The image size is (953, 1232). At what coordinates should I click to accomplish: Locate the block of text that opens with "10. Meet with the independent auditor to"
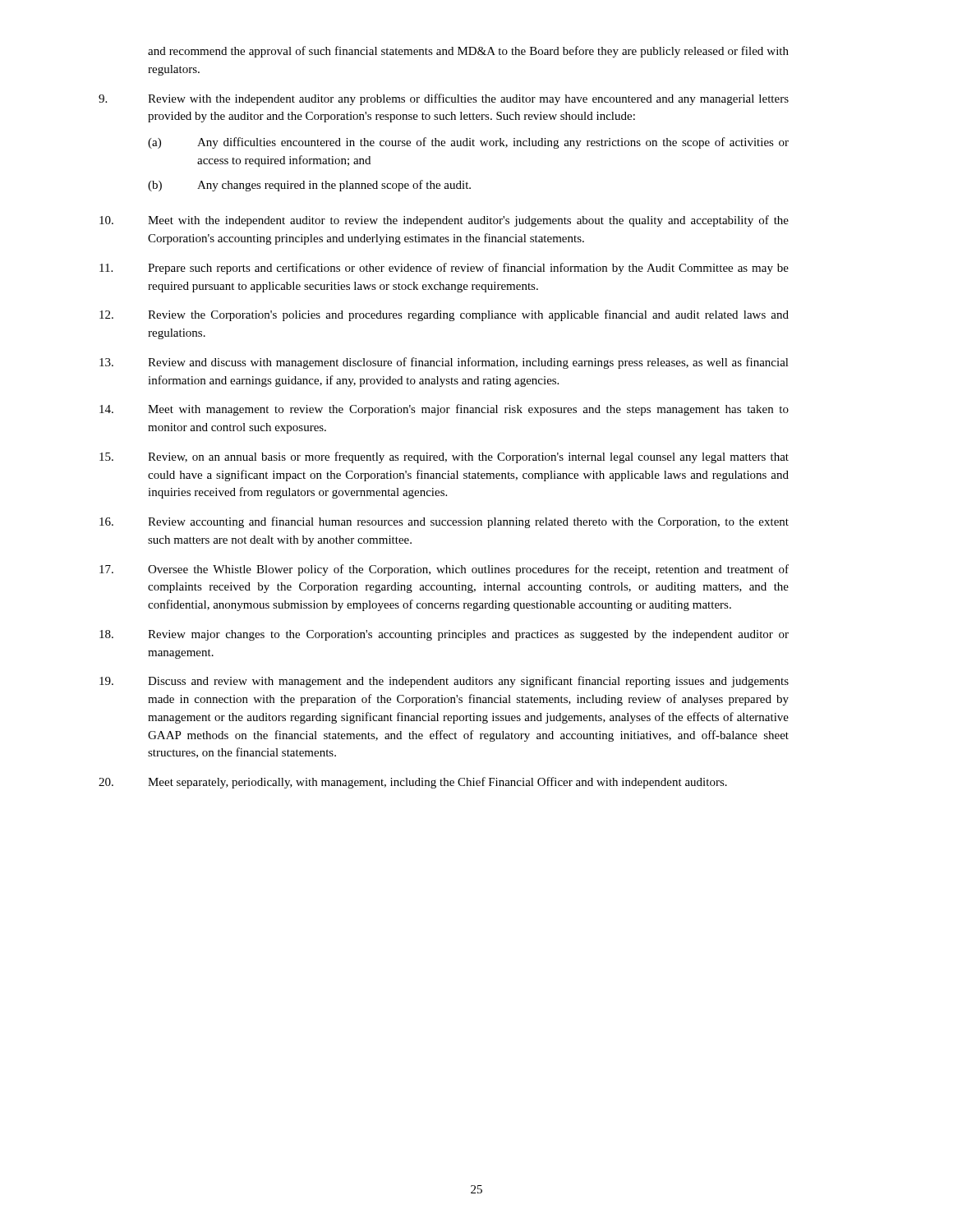[x=444, y=230]
